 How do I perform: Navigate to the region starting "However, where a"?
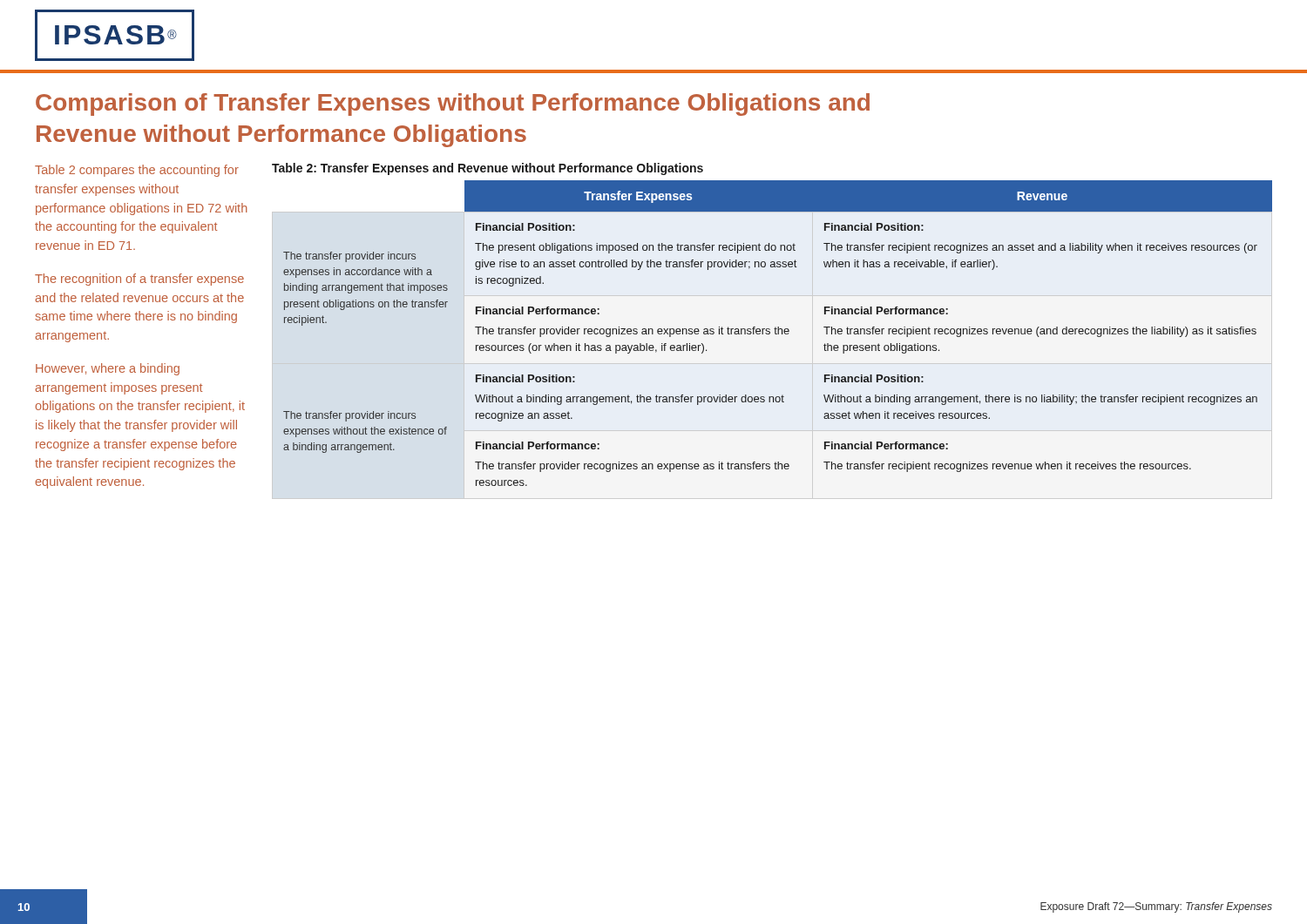coord(140,425)
